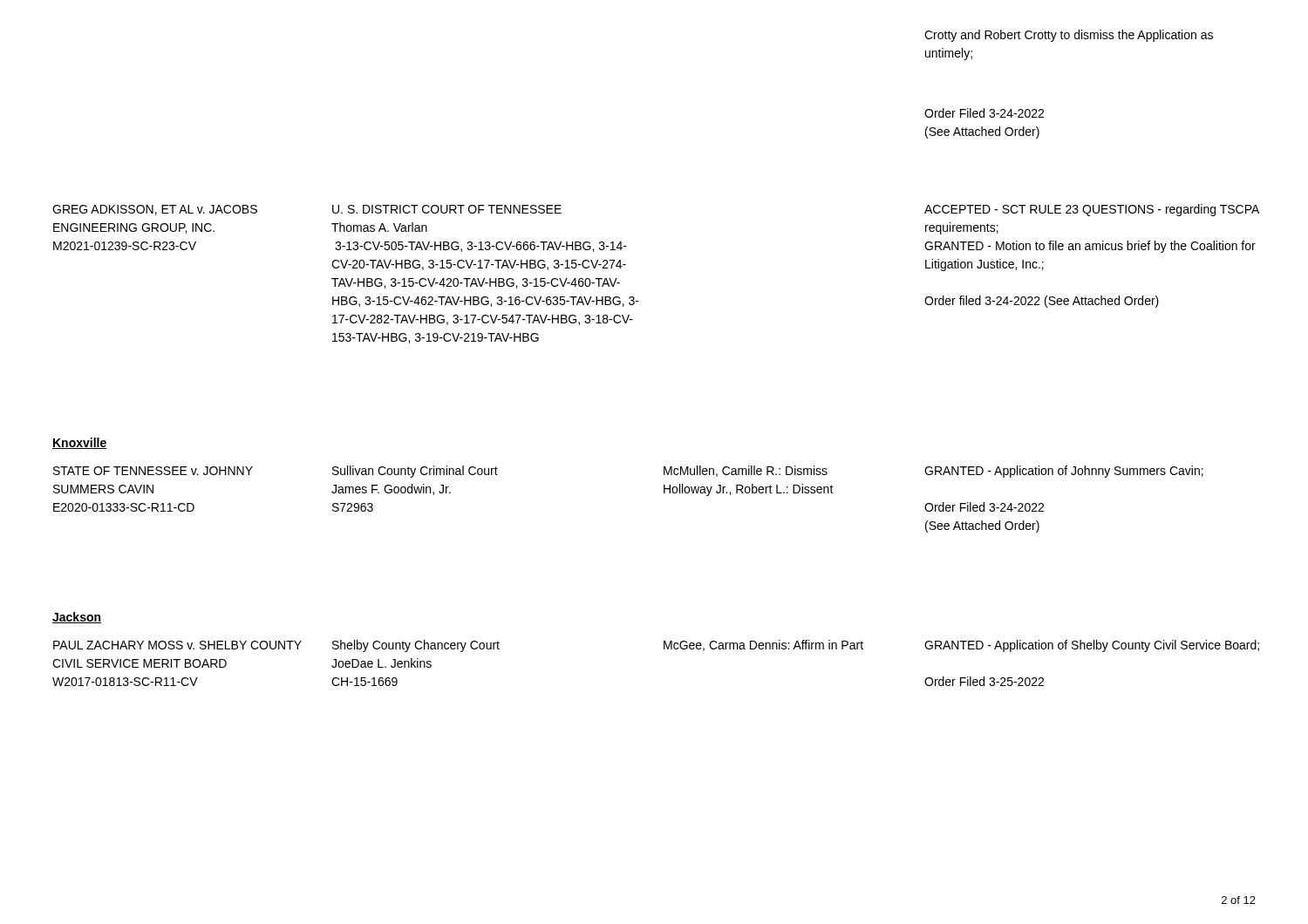Viewport: 1308px width, 924px height.
Task: Find the element starting "PAUL ZACHARY MOSS v."
Action: click(x=177, y=663)
